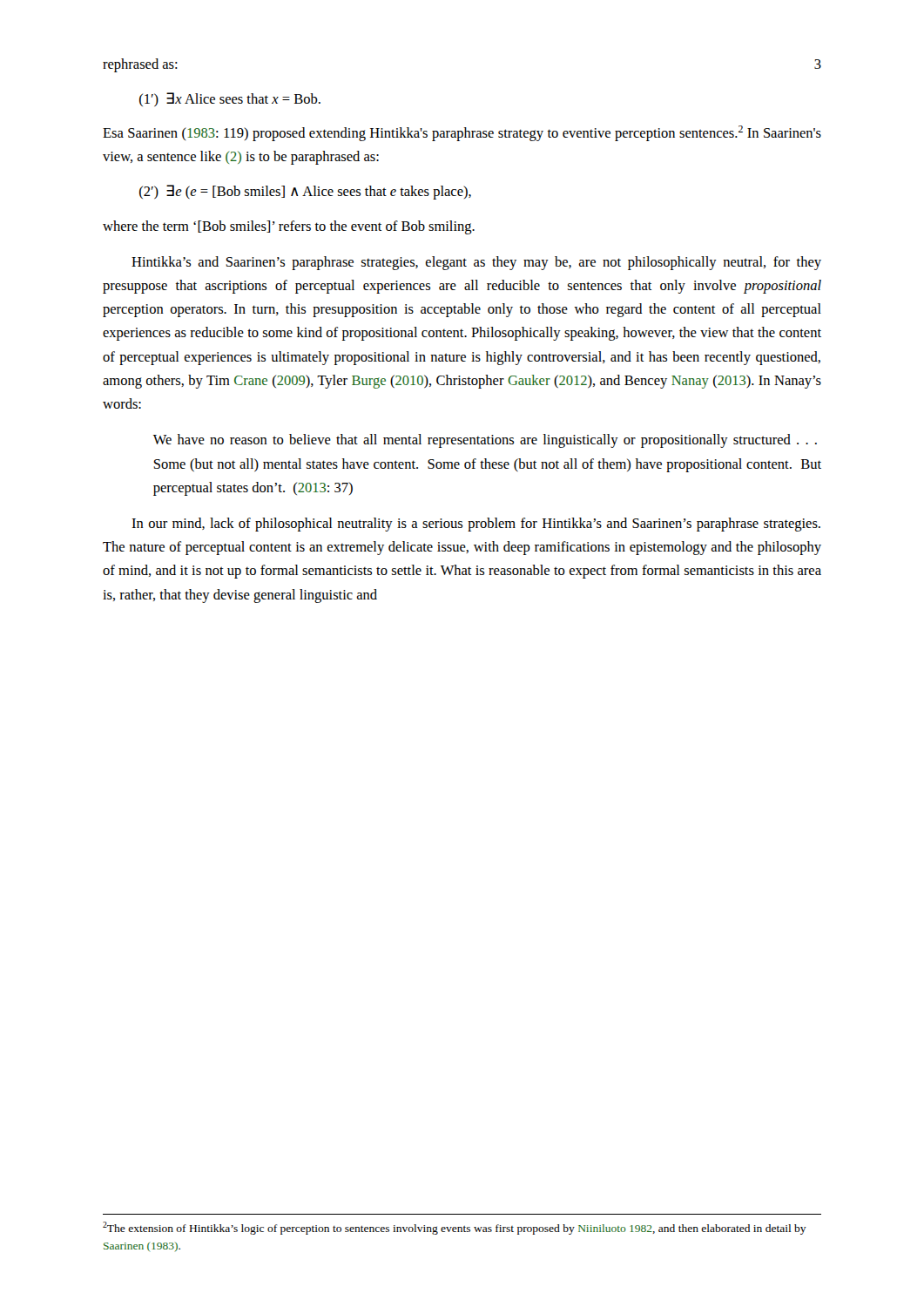Find the block starting "In our mind, lack"
The image size is (924, 1307).
pyautogui.click(x=462, y=559)
